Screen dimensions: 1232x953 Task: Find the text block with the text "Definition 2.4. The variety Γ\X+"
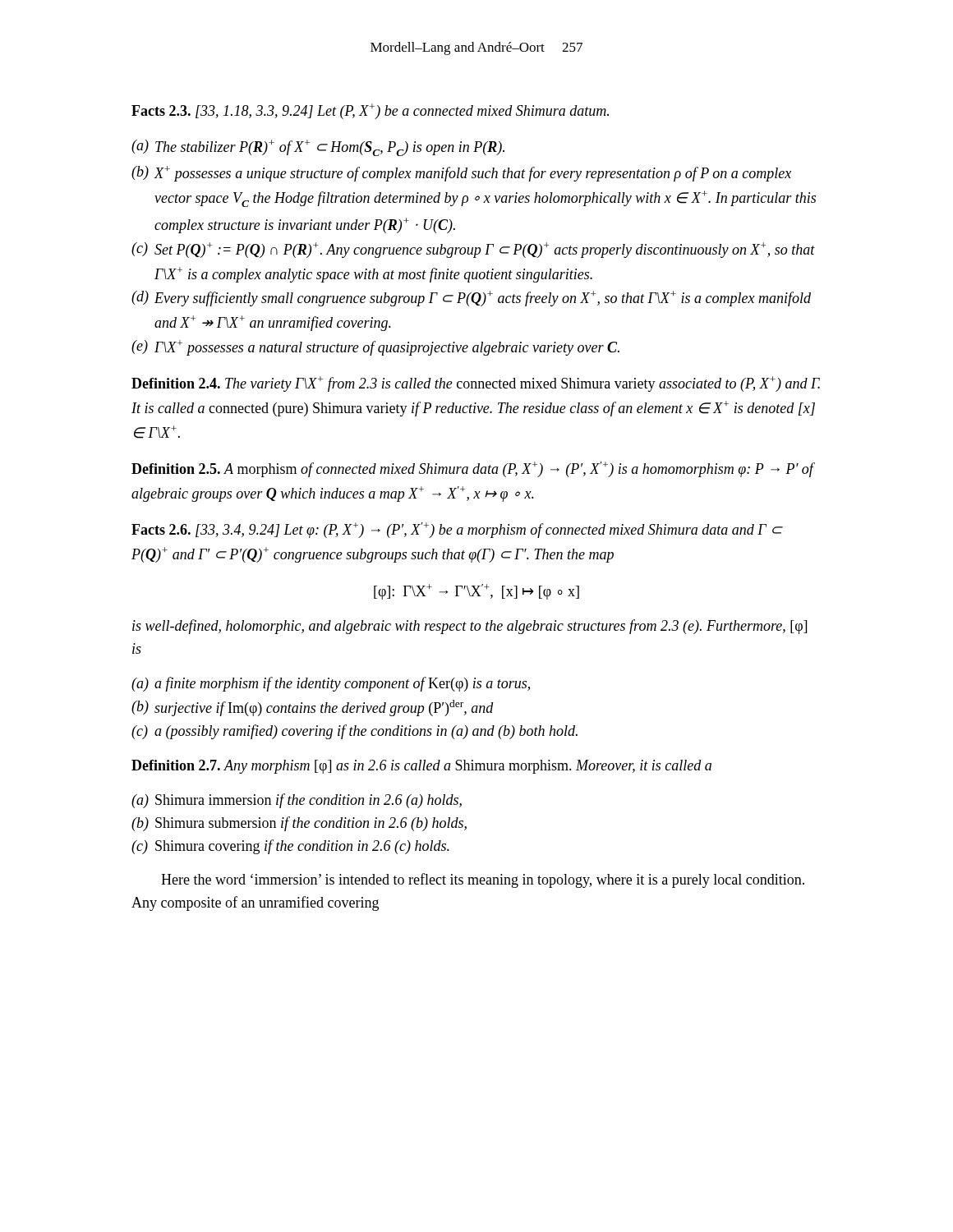[476, 407]
